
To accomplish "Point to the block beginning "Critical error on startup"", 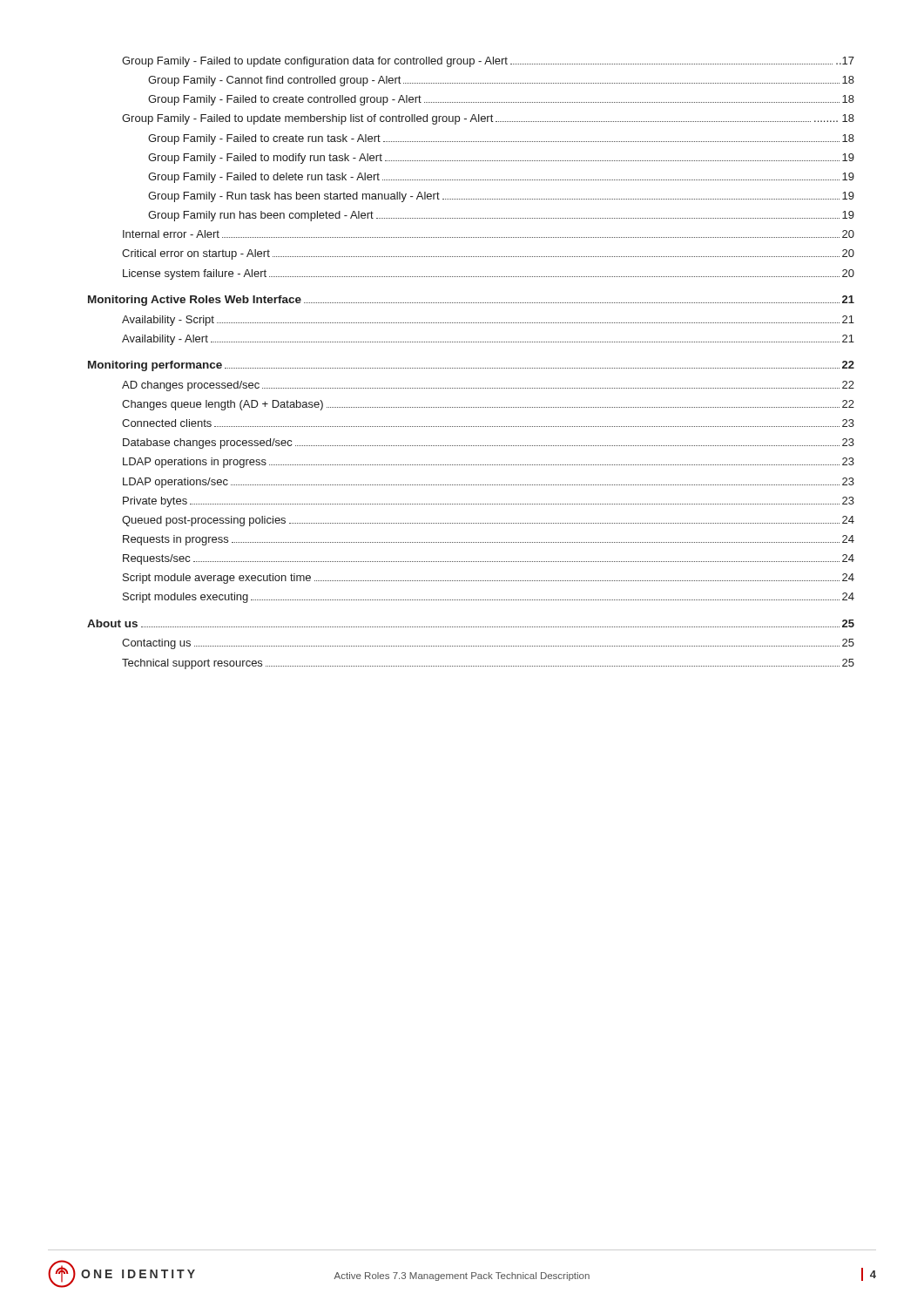I will tap(488, 254).
